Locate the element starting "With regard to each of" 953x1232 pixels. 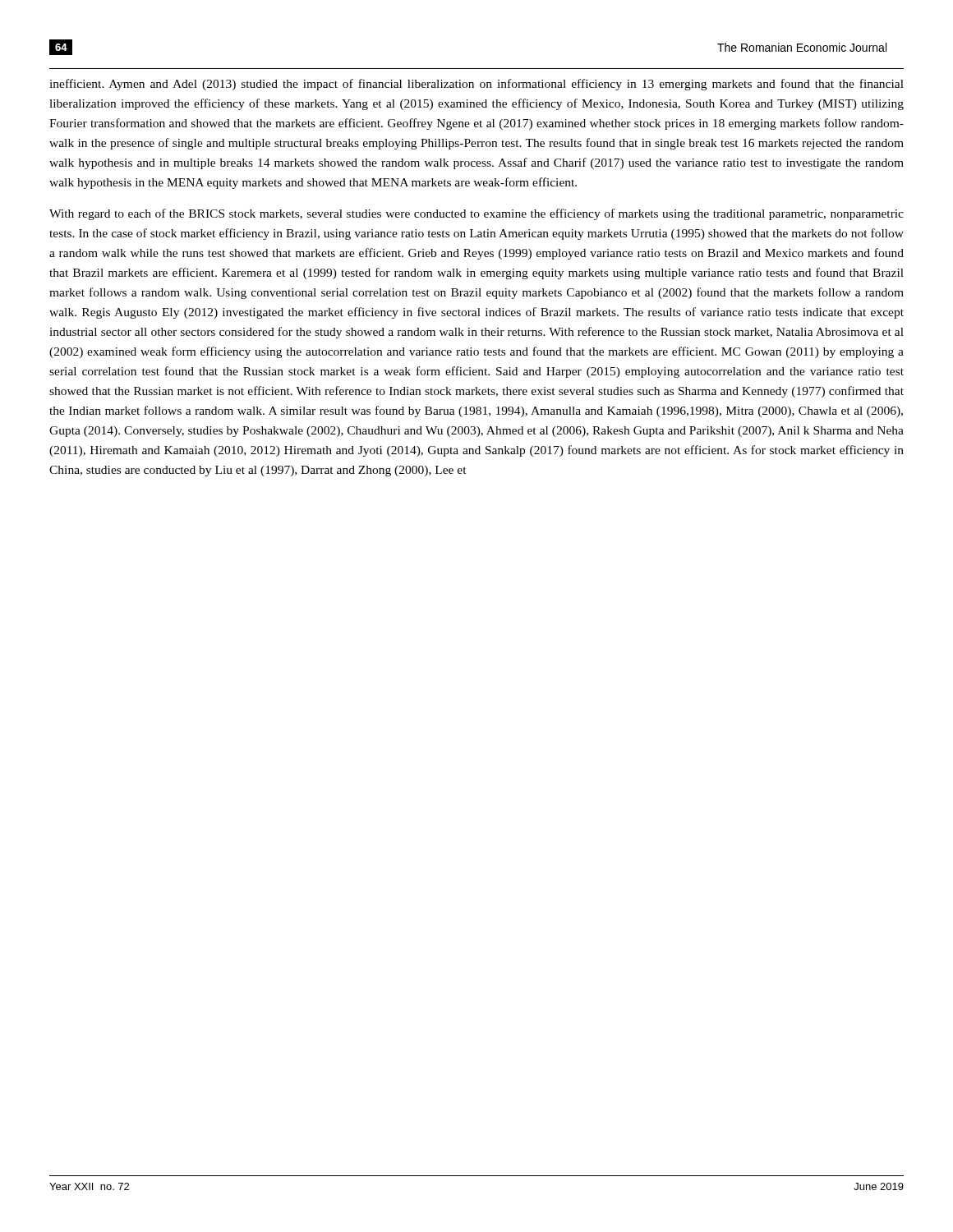pyautogui.click(x=476, y=341)
